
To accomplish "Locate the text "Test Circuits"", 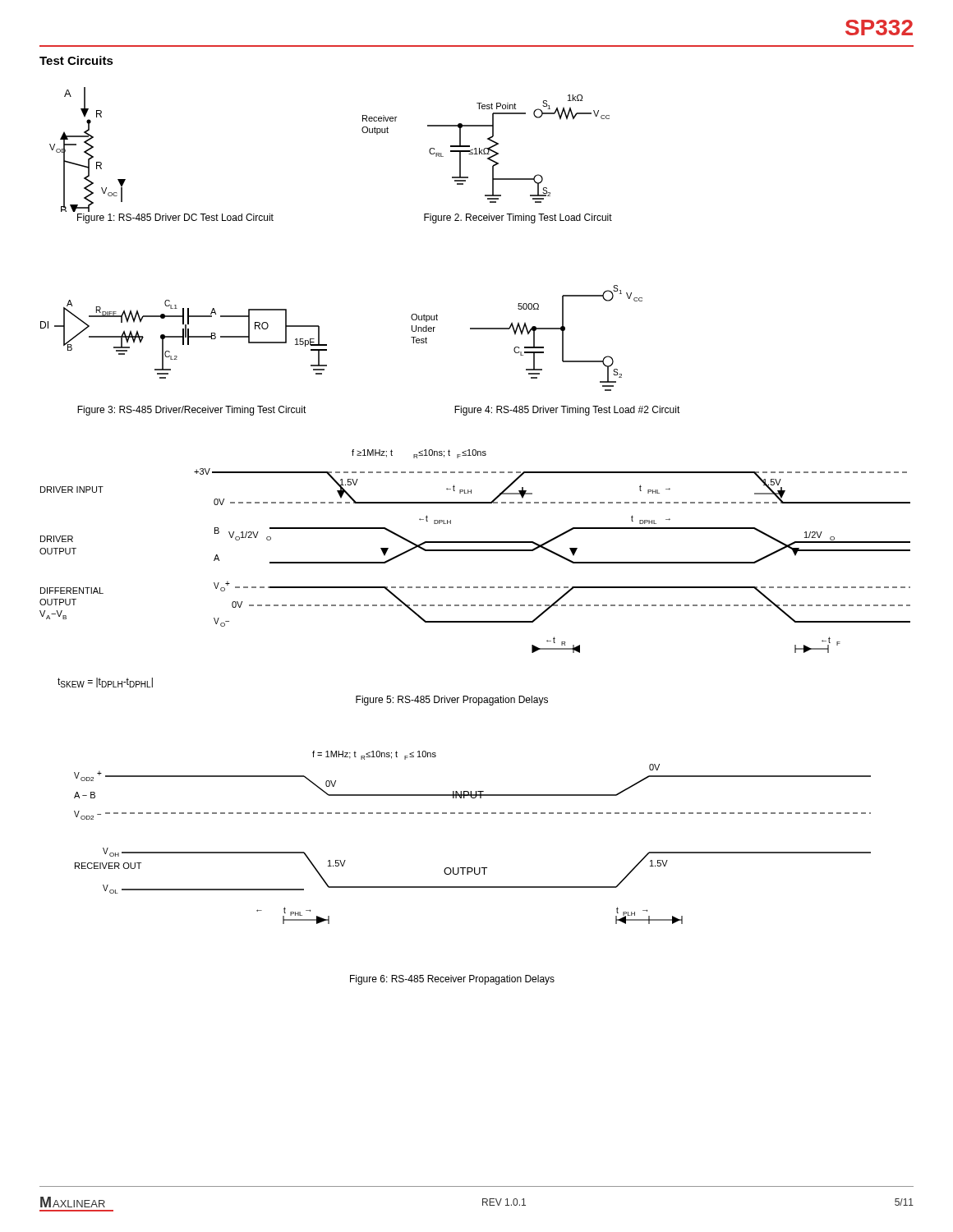I will (x=76, y=60).
